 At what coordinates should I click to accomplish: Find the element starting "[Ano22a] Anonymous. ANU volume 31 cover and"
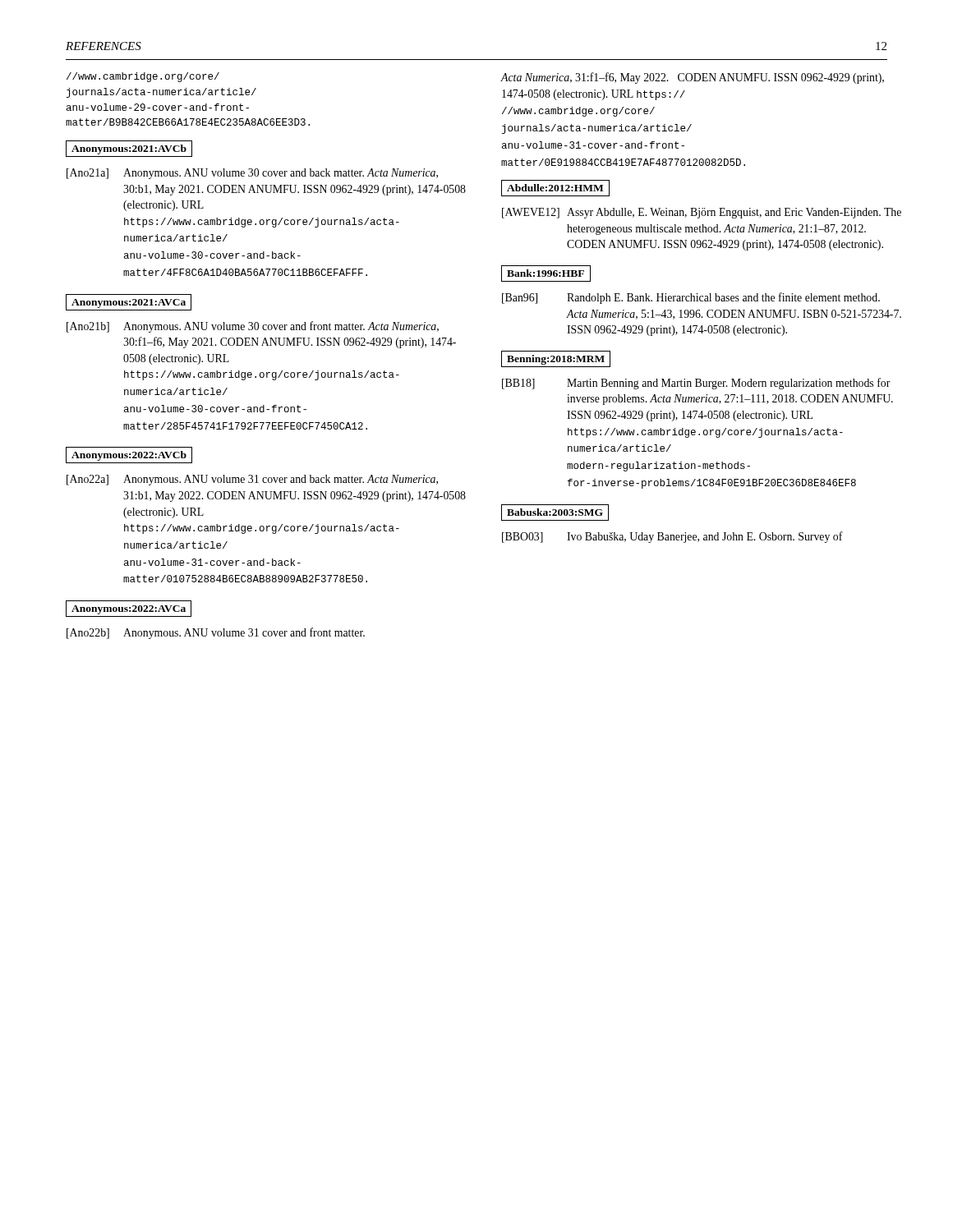point(267,530)
